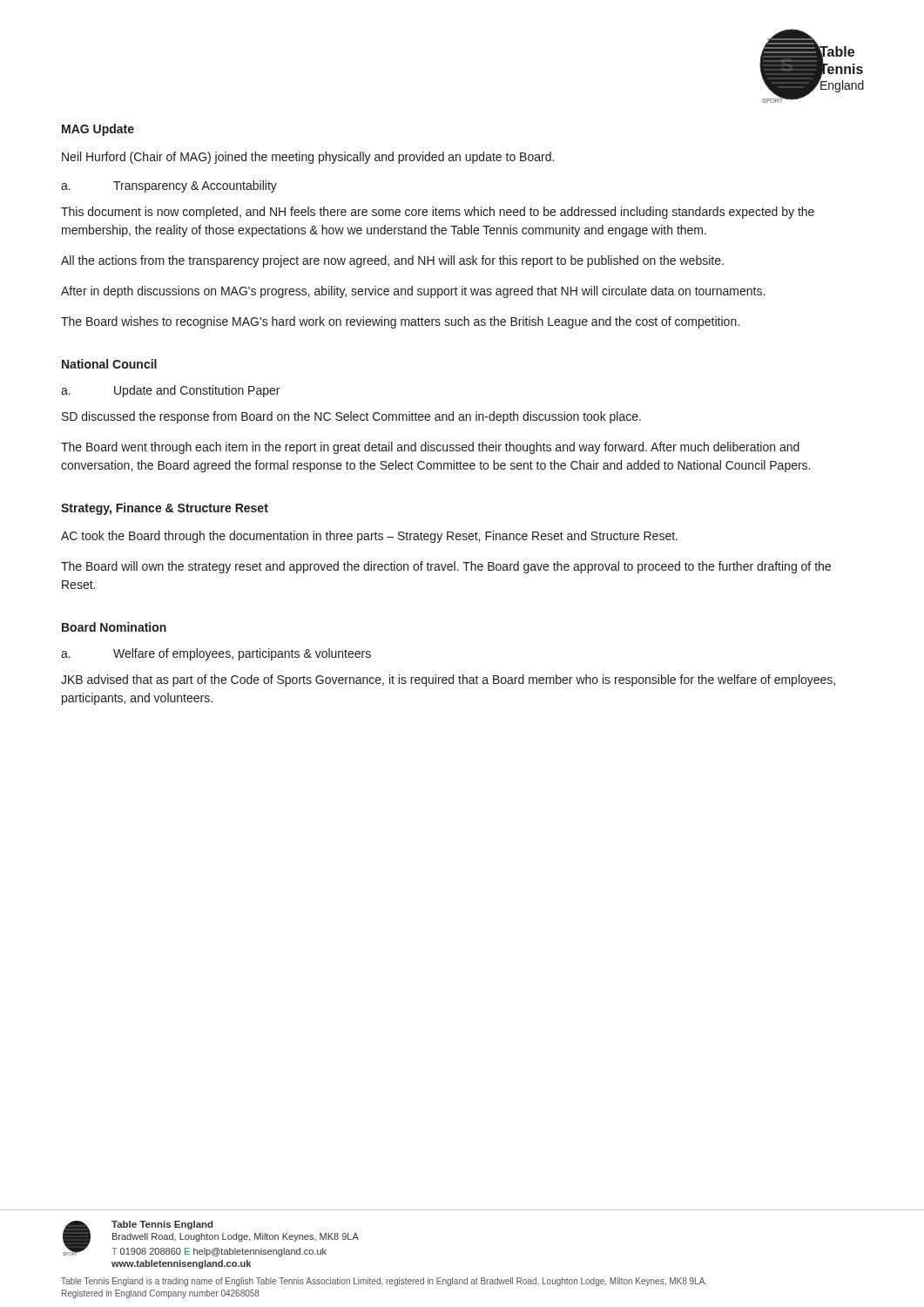
Task: Locate the block starting "a. Update and Constitution Paper"
Action: 170,390
